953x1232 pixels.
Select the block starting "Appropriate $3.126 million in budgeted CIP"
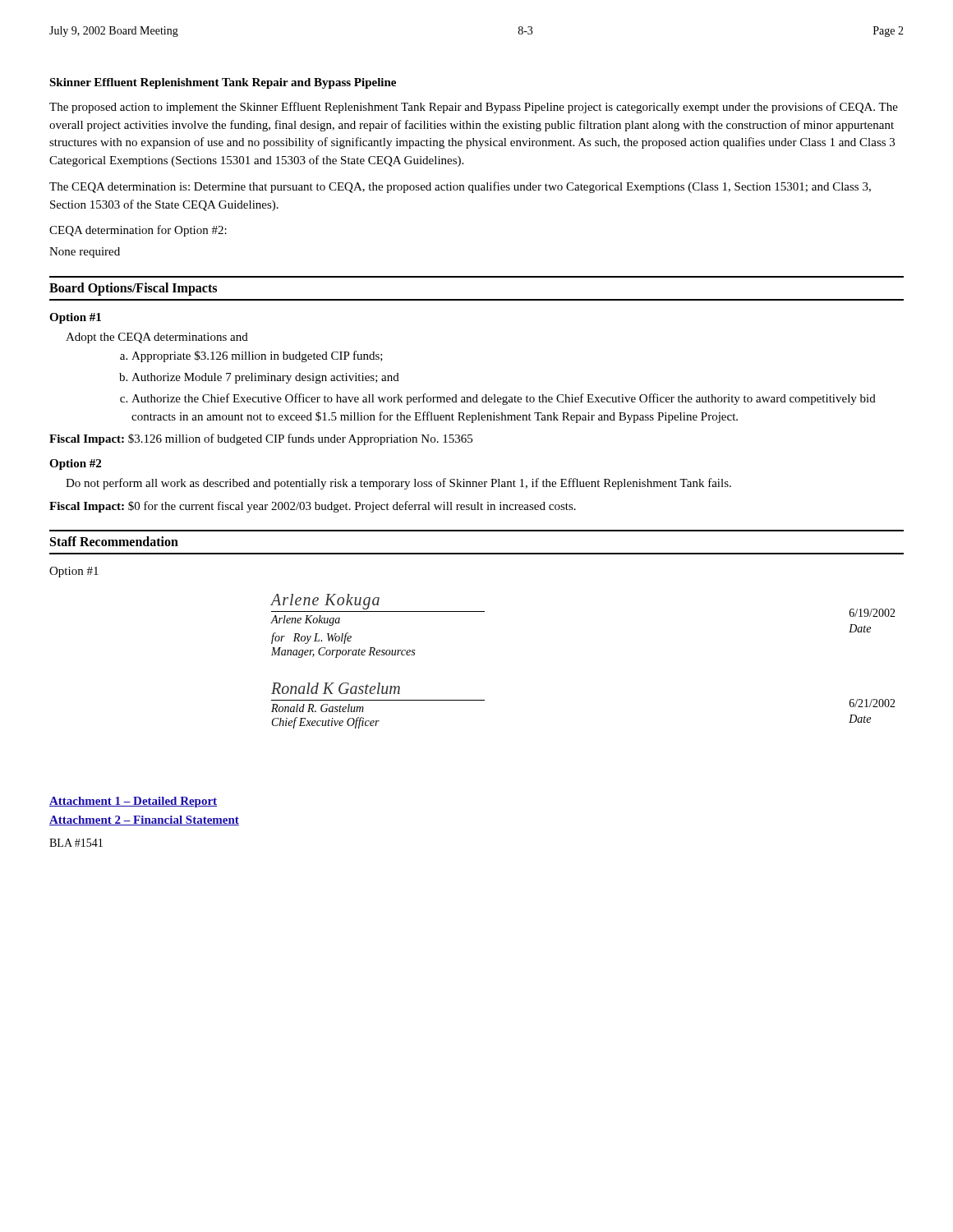click(x=509, y=387)
